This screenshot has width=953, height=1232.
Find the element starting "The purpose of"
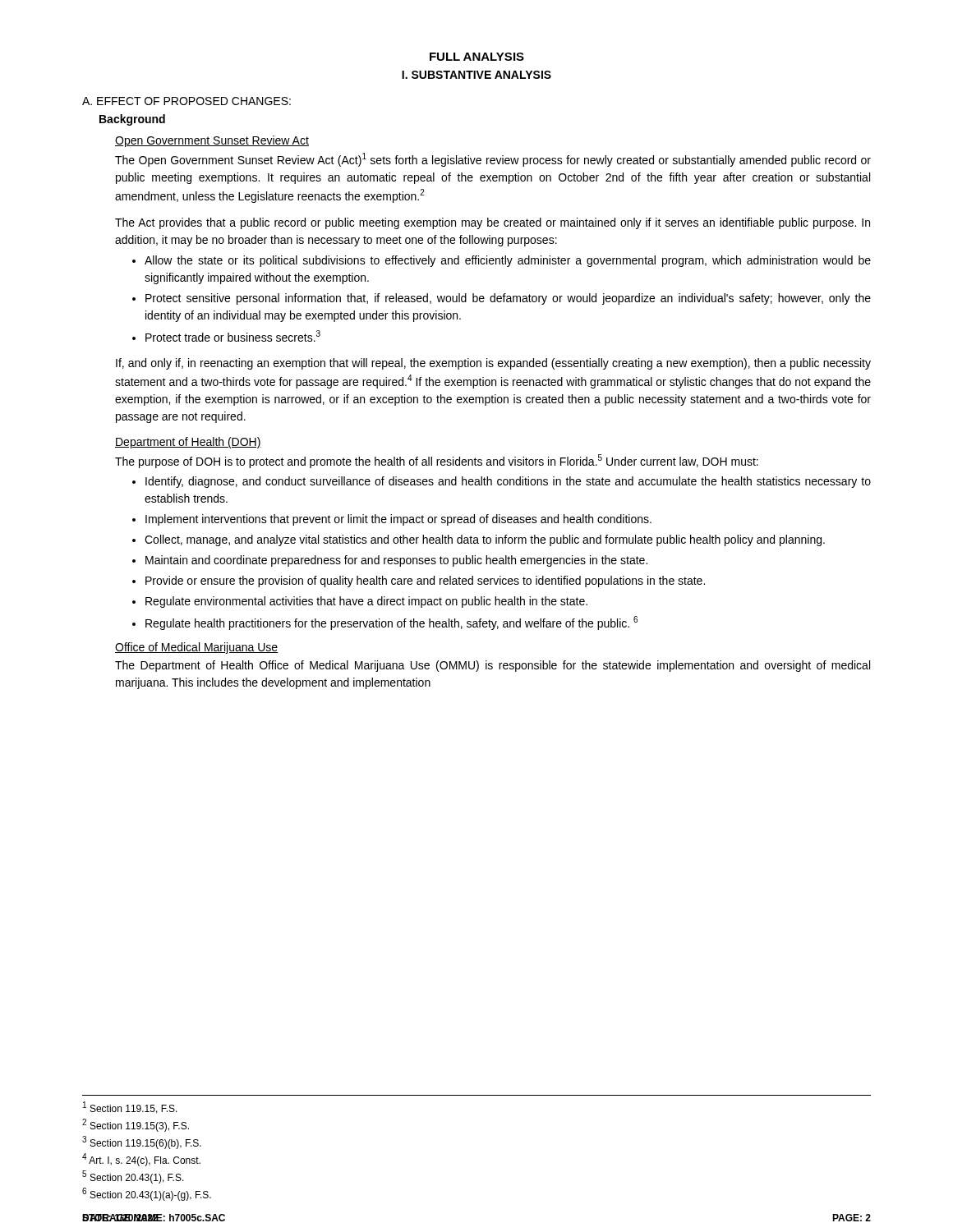[x=437, y=460]
